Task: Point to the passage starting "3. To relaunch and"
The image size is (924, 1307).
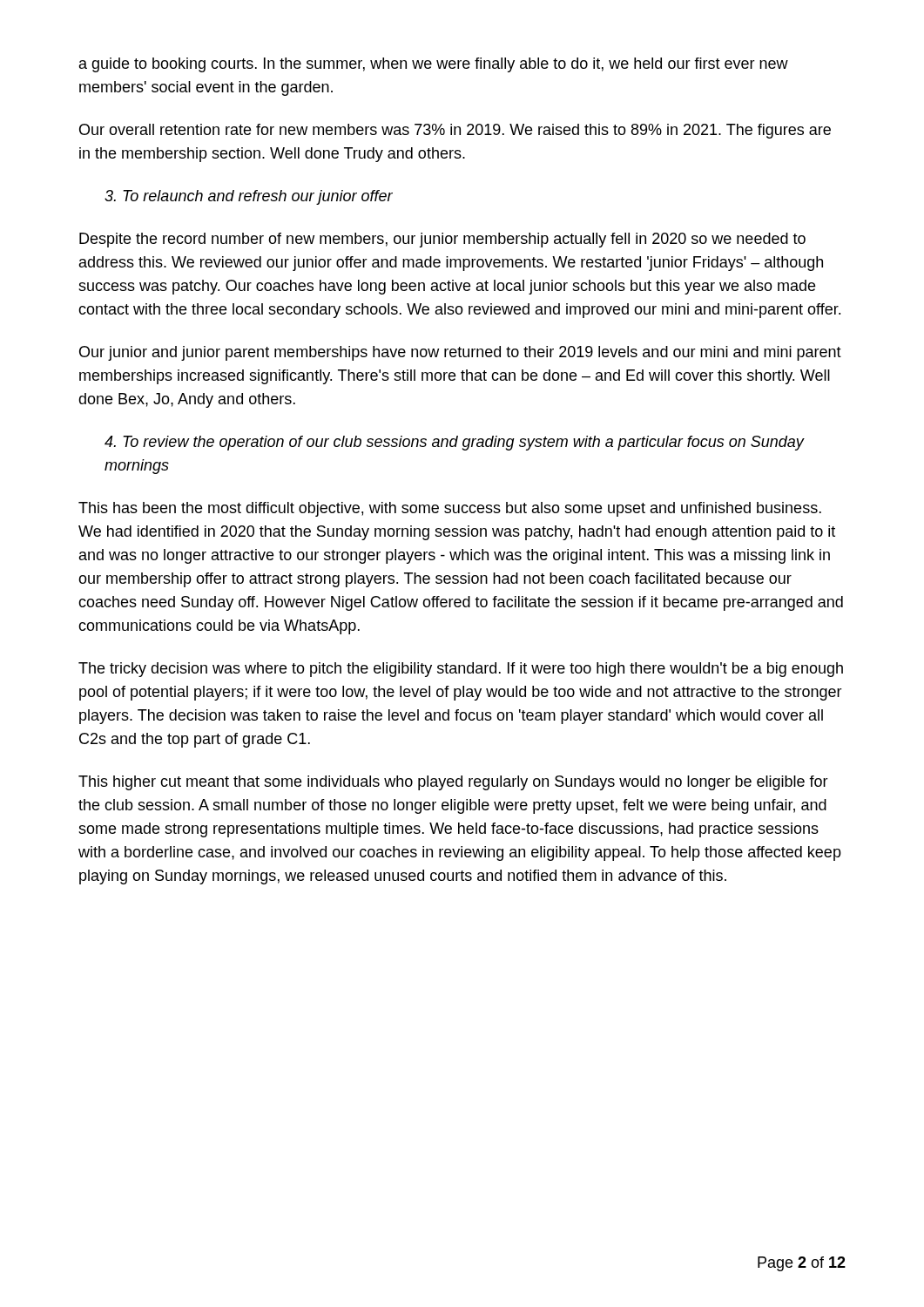Action: pos(248,196)
